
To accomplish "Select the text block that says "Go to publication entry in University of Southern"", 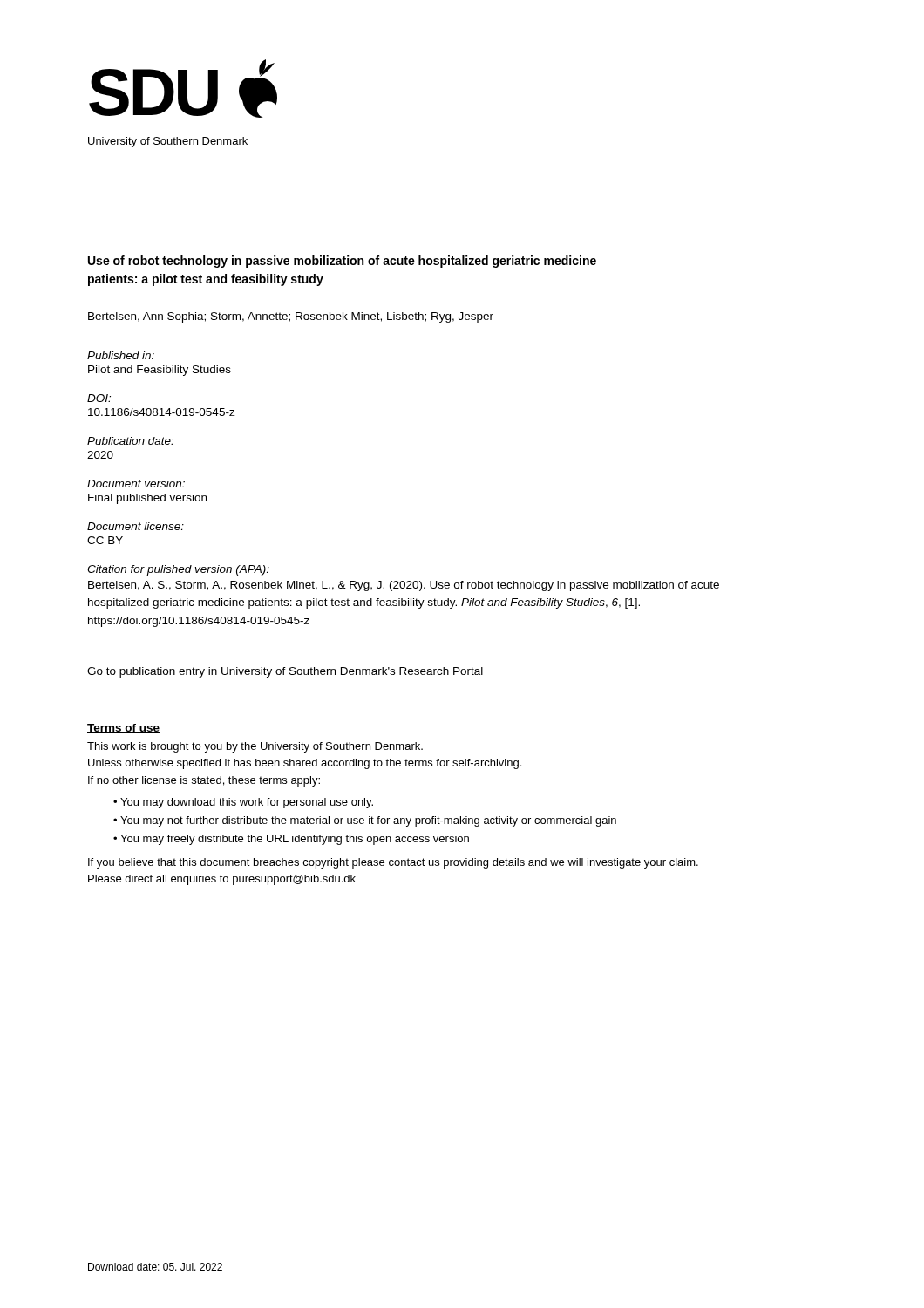I will click(285, 671).
